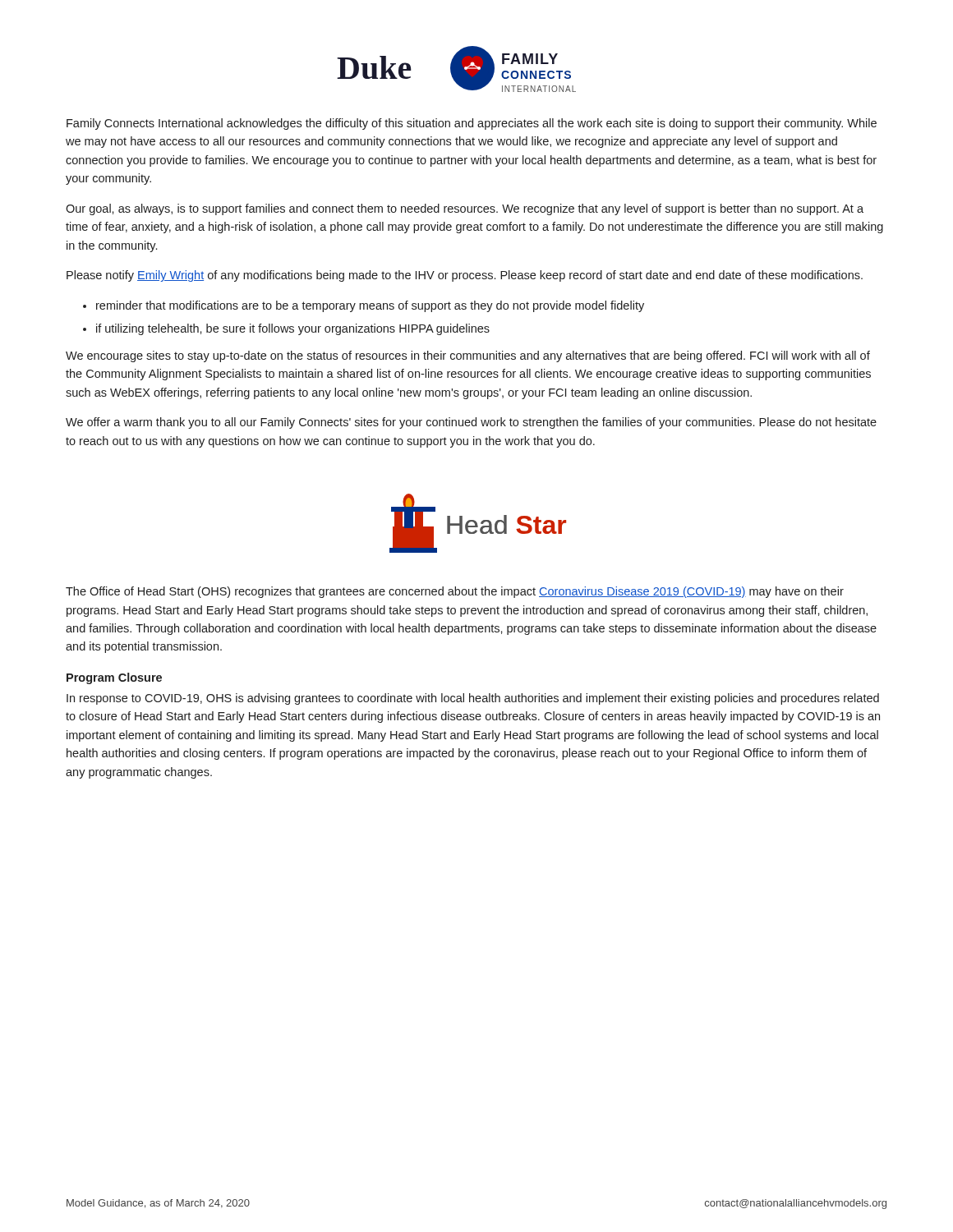This screenshot has width=953, height=1232.
Task: Click on the section header containing "Program Closure"
Action: pos(114,678)
